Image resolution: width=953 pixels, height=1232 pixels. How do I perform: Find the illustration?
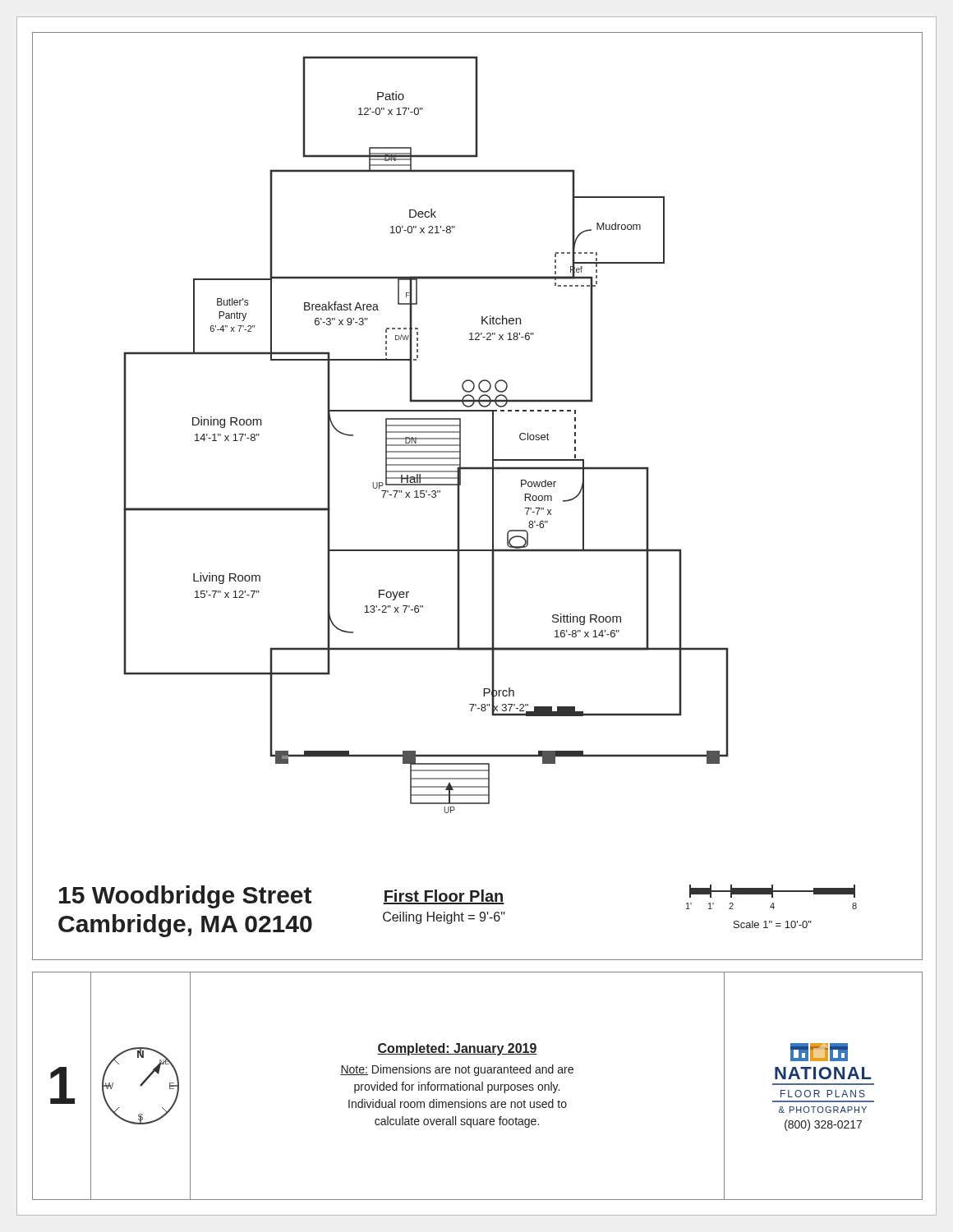click(x=141, y=1086)
